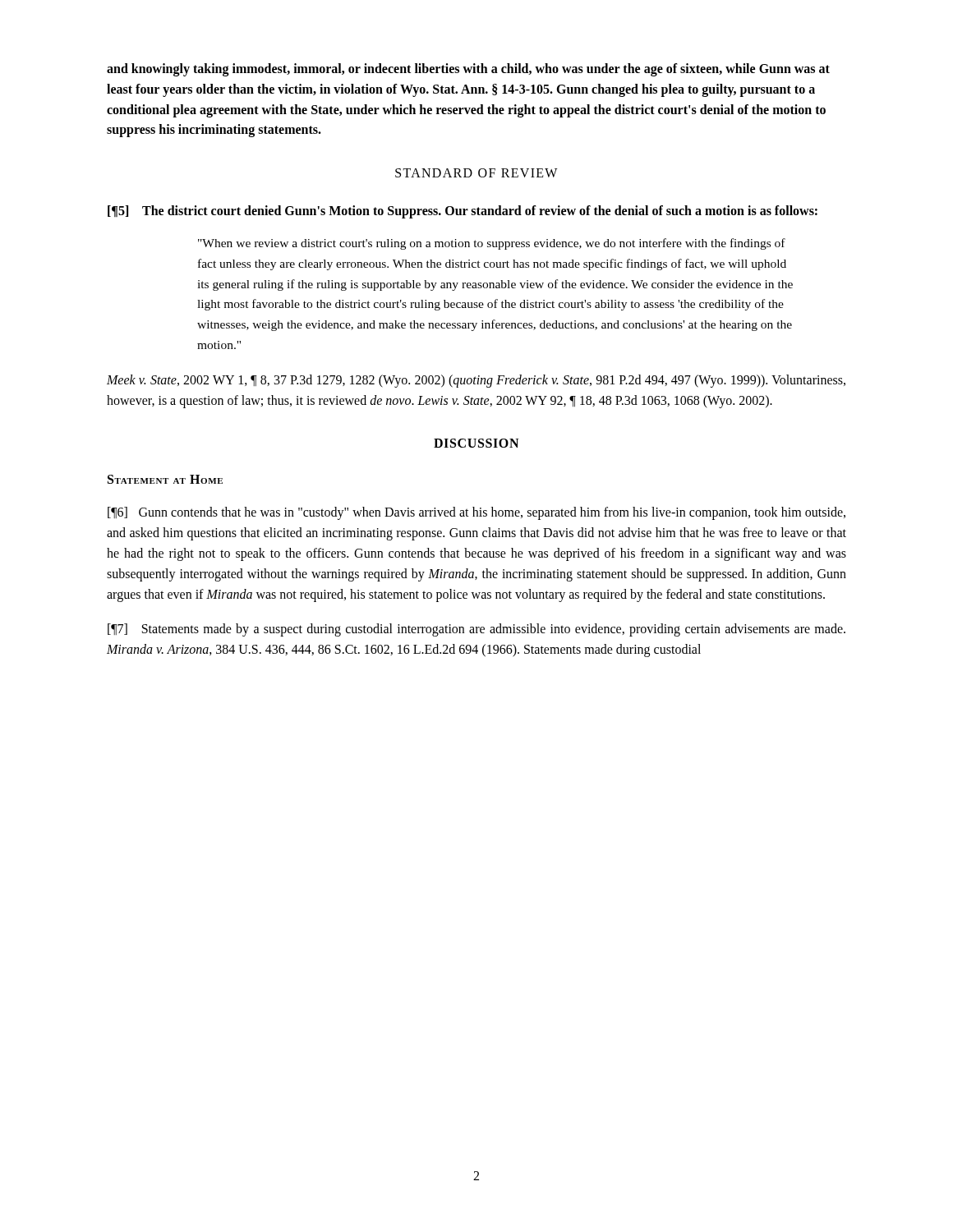
Task: Where is the passage that starts "and knowingly taking immodest,"?
Action: tap(468, 99)
